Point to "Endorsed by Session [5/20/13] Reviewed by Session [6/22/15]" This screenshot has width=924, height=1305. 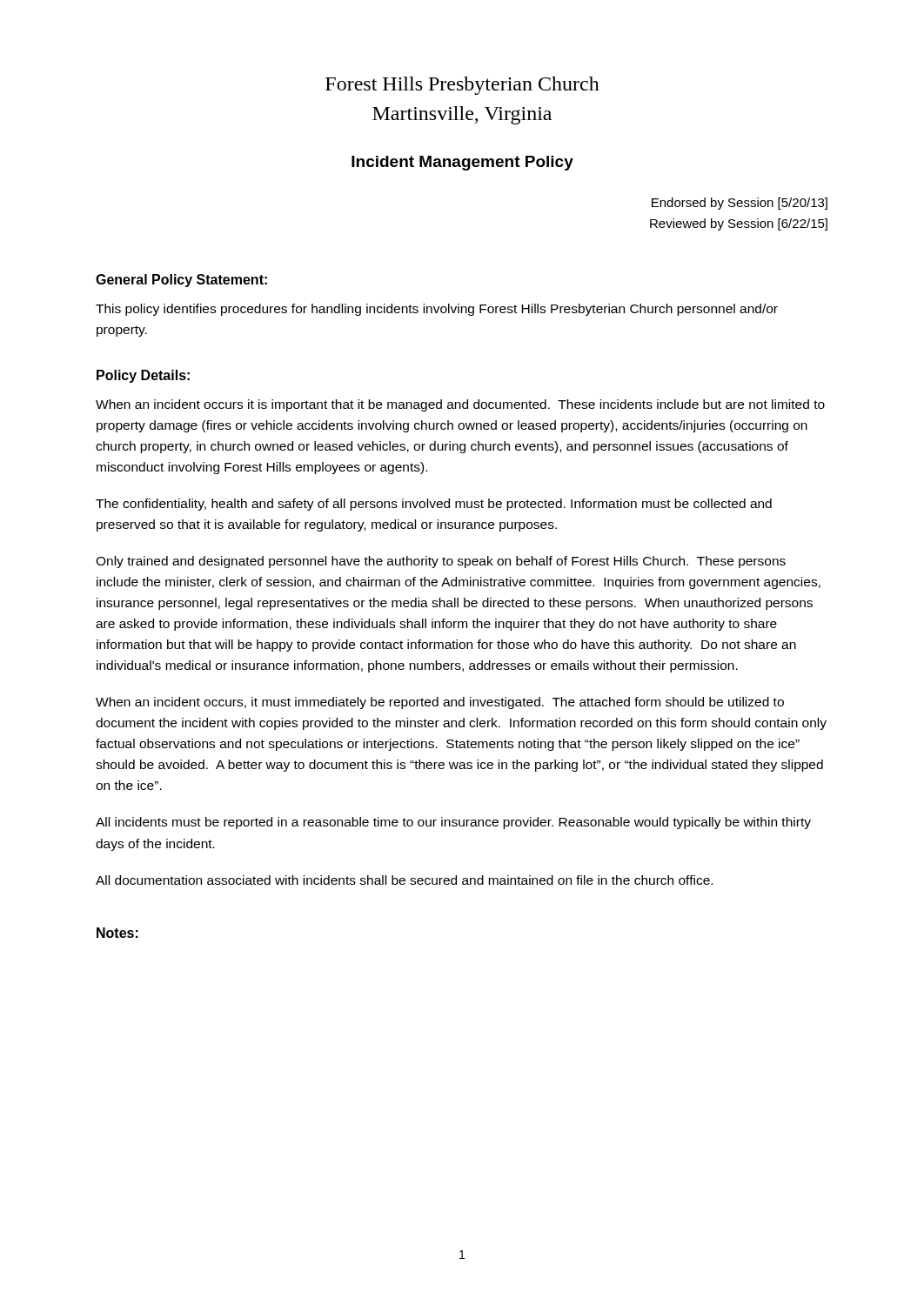pos(739,213)
